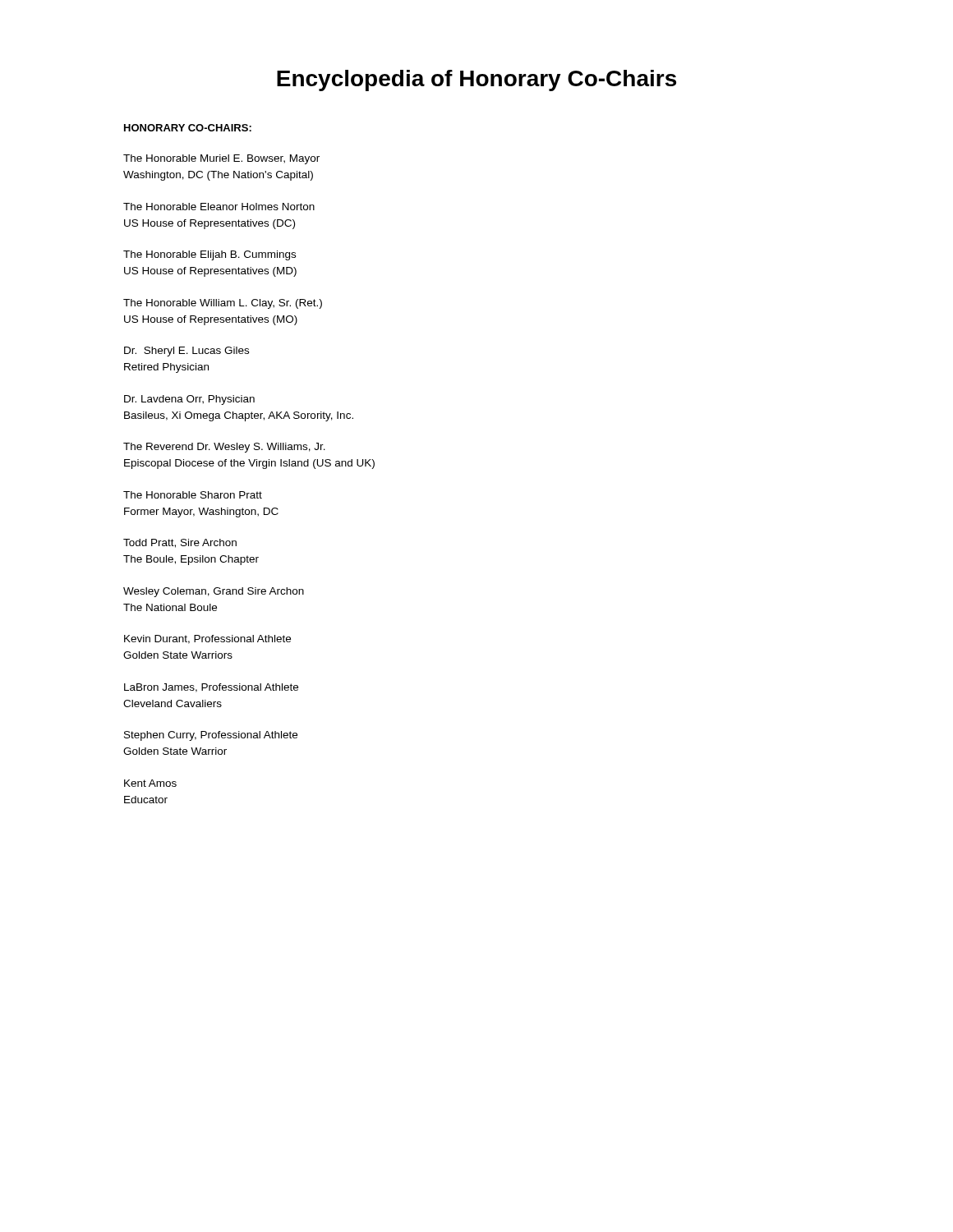Find "Todd Pratt, Sire ArchonThe Boule, Epsilon Chapter" on this page
Image resolution: width=953 pixels, height=1232 pixels.
pos(191,551)
